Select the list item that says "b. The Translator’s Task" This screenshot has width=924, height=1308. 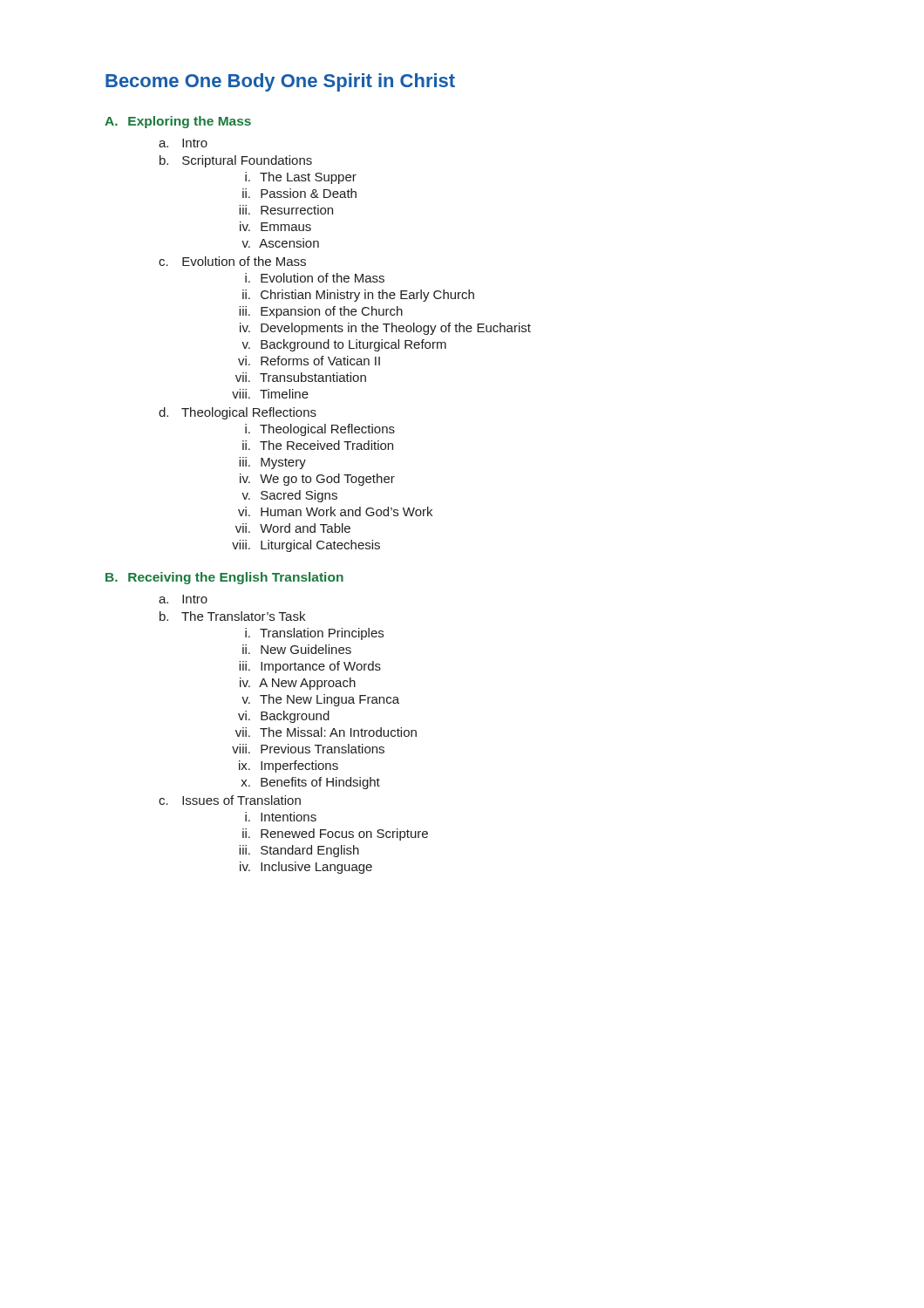point(232,616)
